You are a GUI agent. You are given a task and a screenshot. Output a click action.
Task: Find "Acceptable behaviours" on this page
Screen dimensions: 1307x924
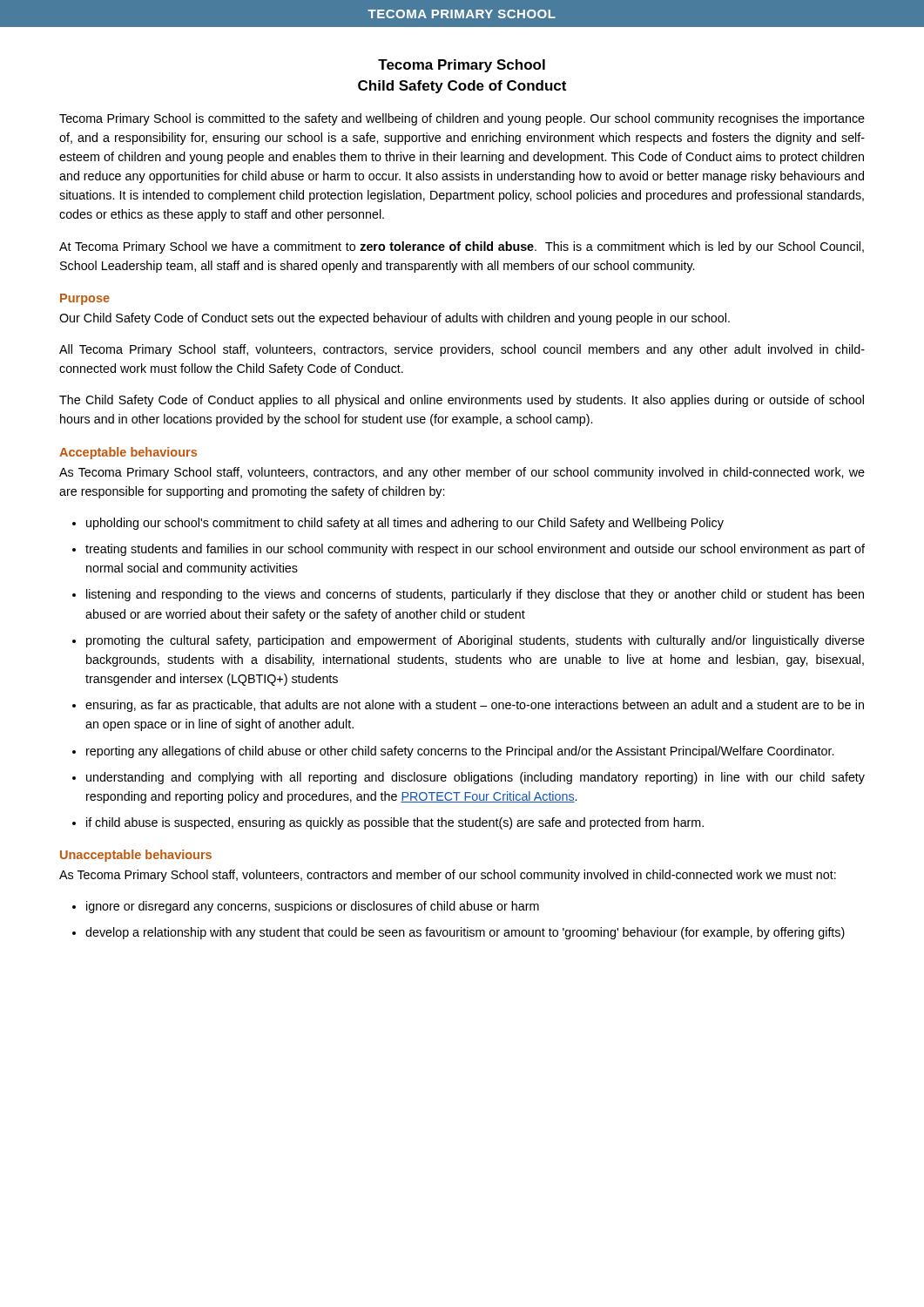128,452
